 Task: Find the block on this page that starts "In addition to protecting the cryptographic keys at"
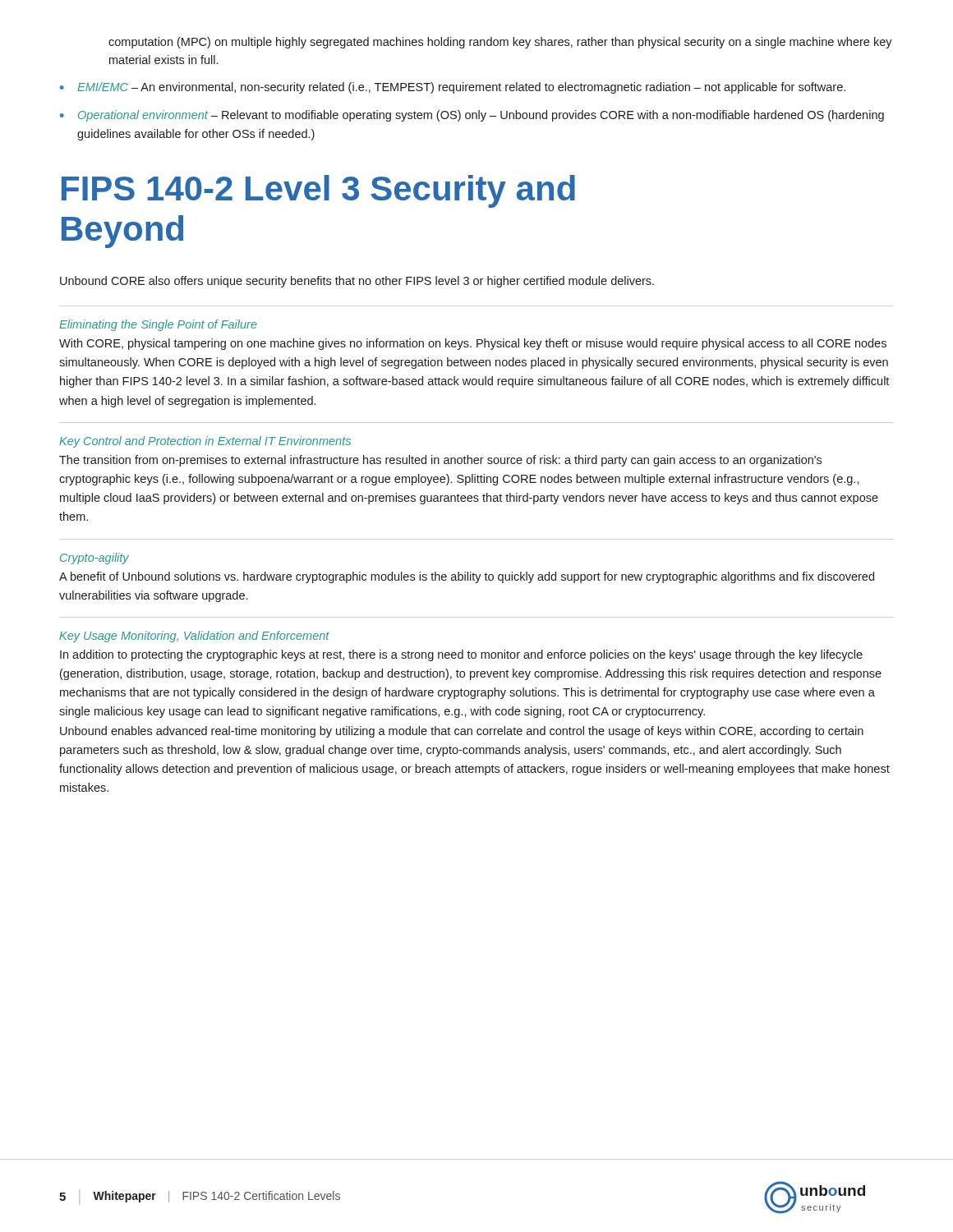point(474,721)
